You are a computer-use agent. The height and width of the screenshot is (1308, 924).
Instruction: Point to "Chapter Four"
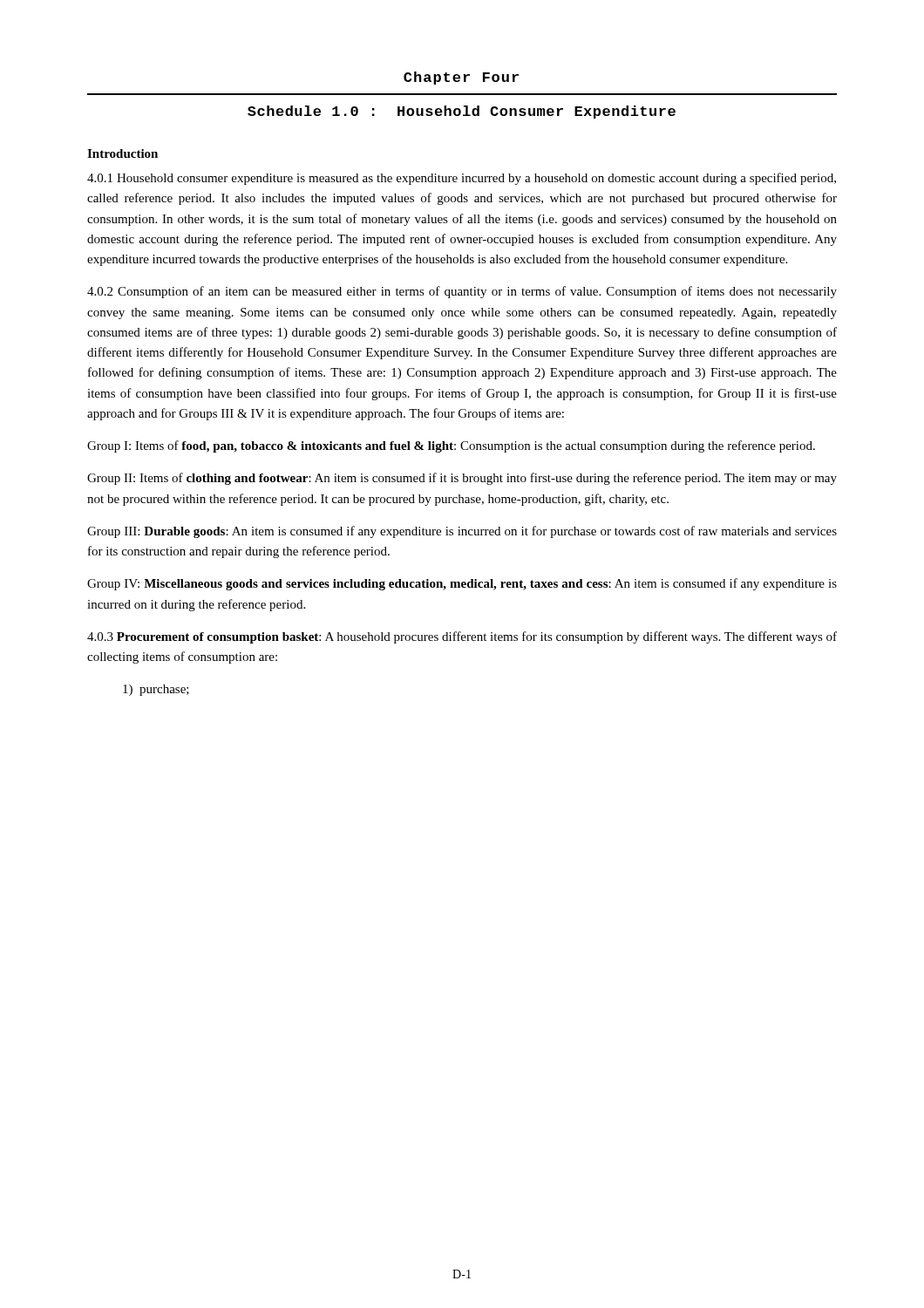(x=462, y=78)
